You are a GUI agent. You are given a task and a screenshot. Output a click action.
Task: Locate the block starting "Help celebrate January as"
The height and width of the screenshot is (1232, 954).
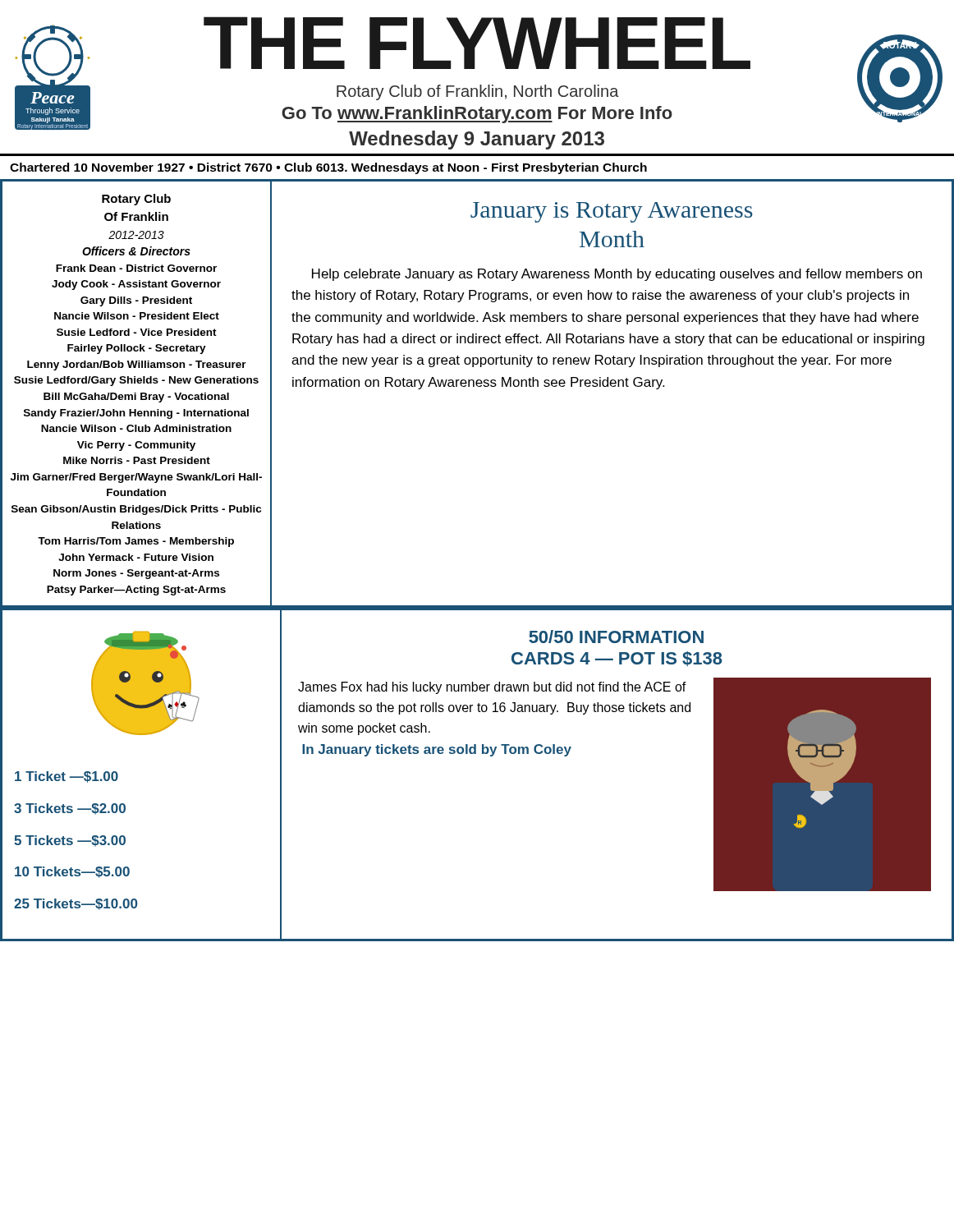[608, 328]
